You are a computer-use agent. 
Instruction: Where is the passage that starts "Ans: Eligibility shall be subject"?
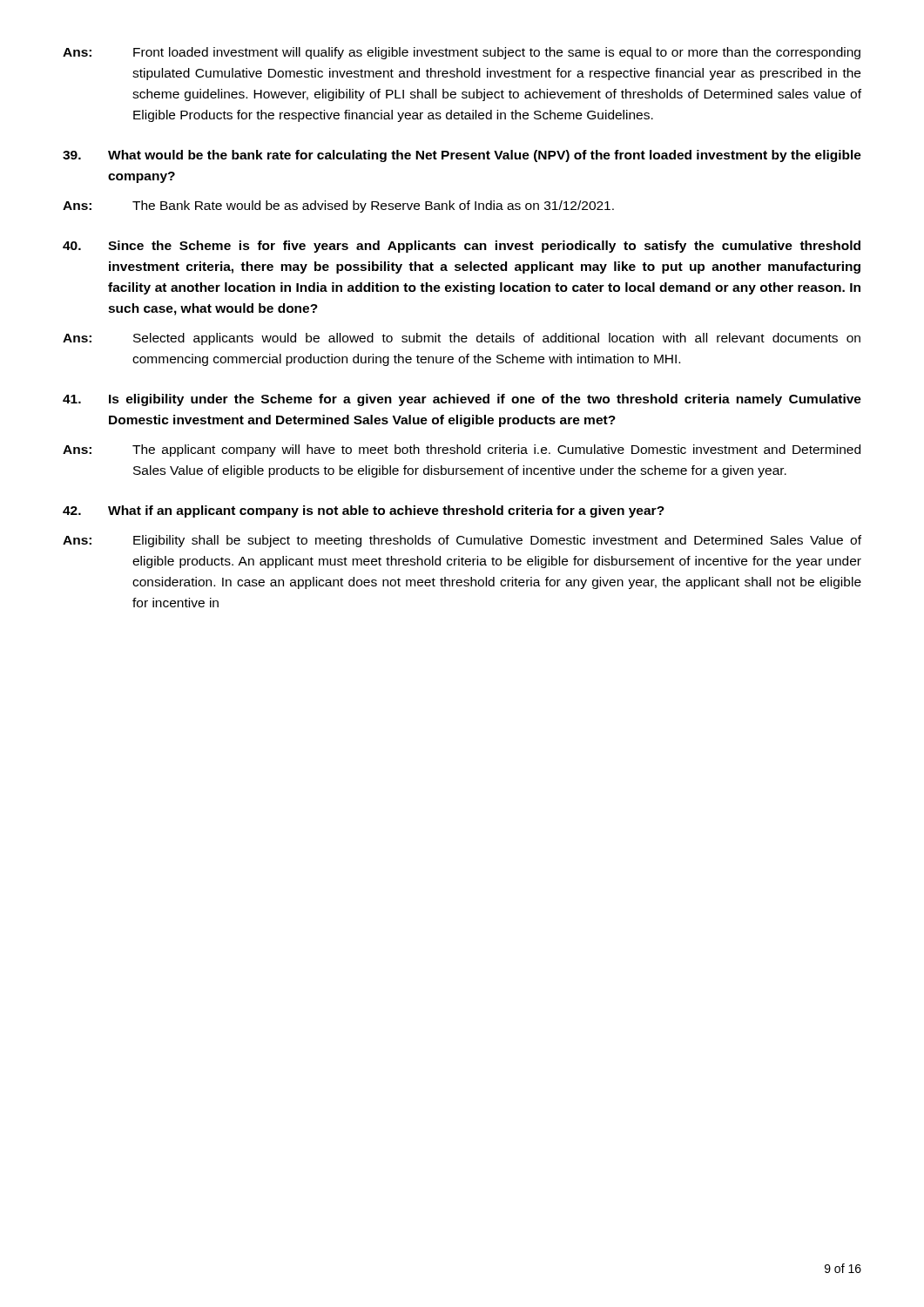[x=462, y=572]
